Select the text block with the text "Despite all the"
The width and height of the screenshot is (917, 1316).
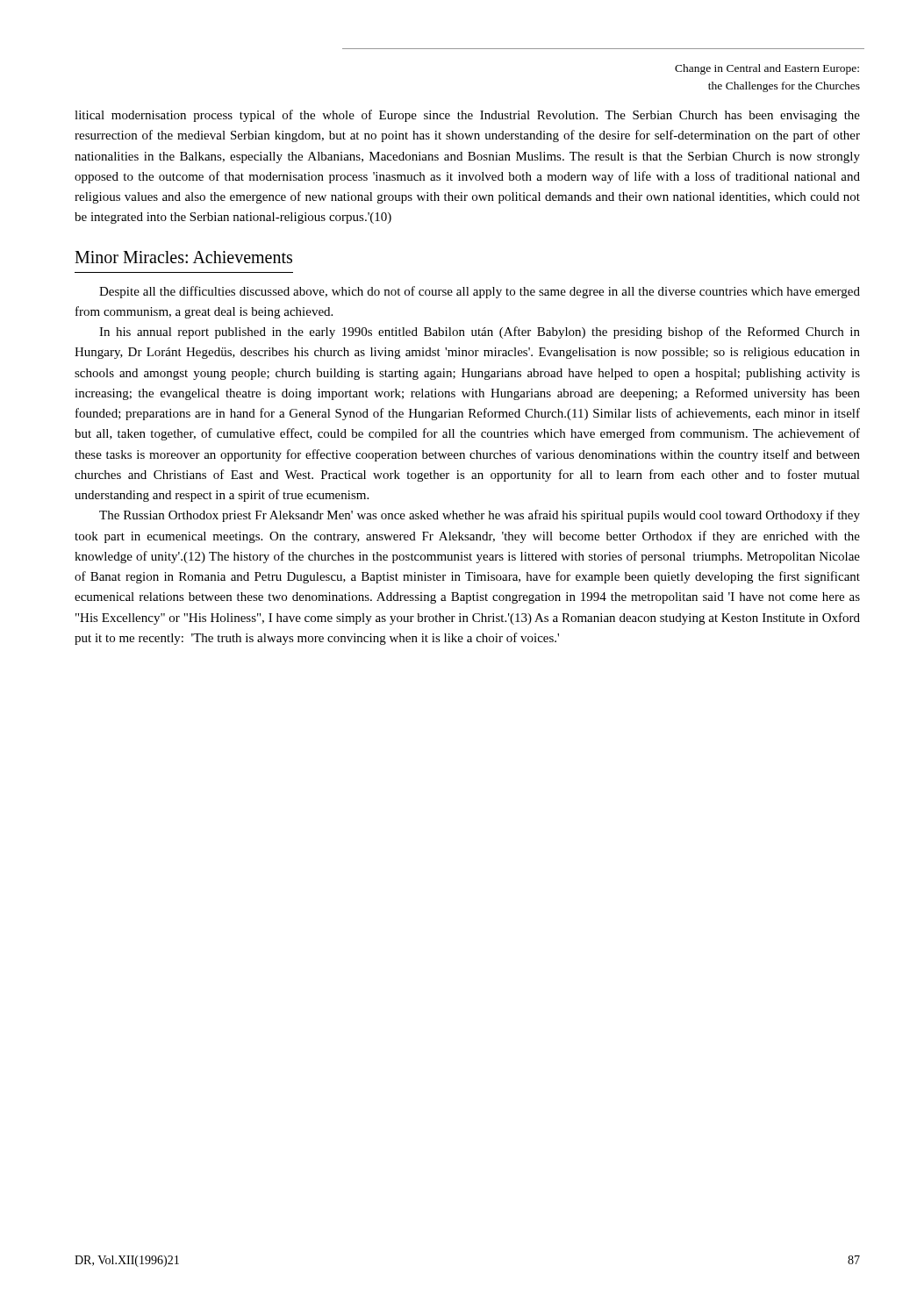467,465
